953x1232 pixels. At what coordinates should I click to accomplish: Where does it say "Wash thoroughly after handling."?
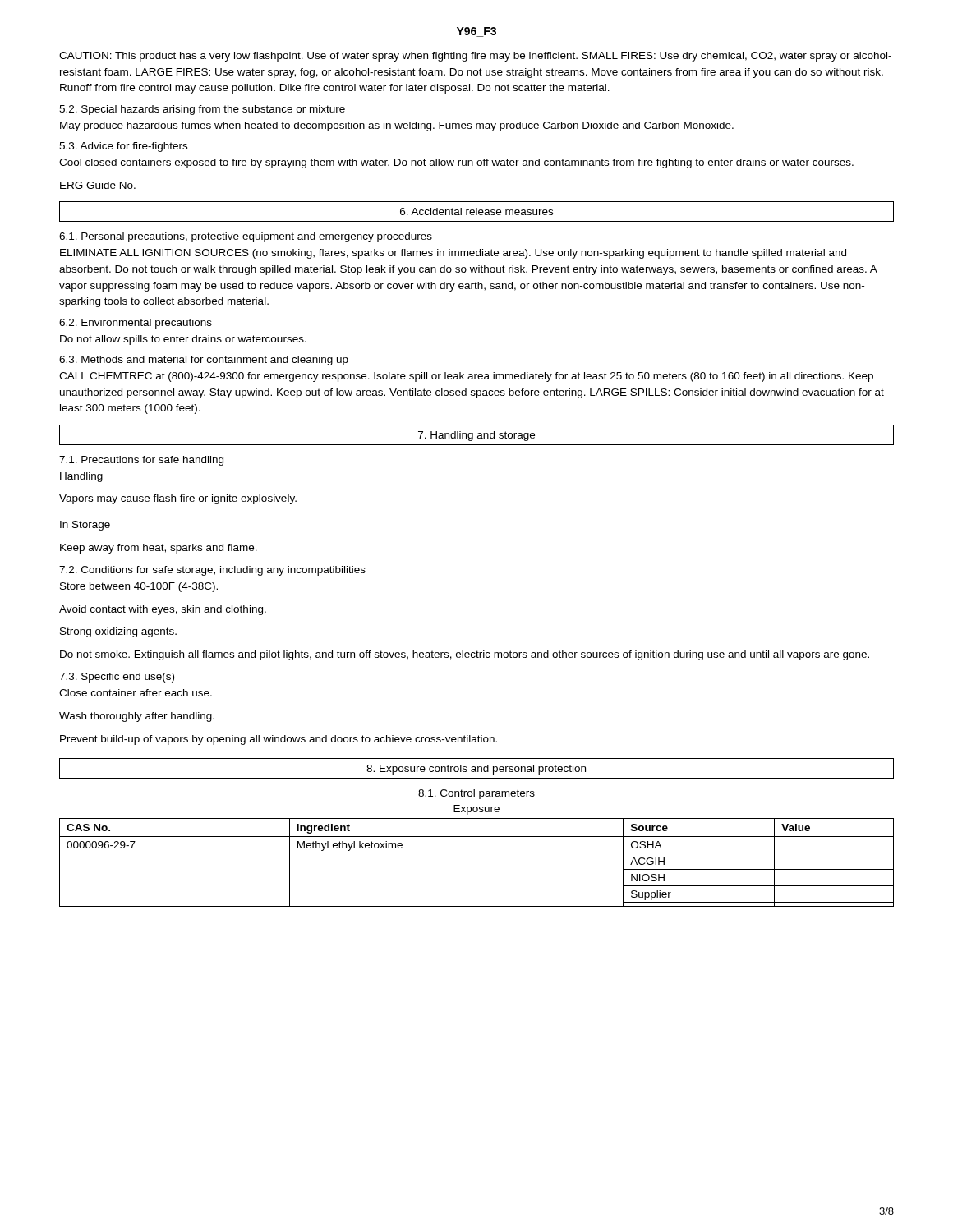[137, 716]
